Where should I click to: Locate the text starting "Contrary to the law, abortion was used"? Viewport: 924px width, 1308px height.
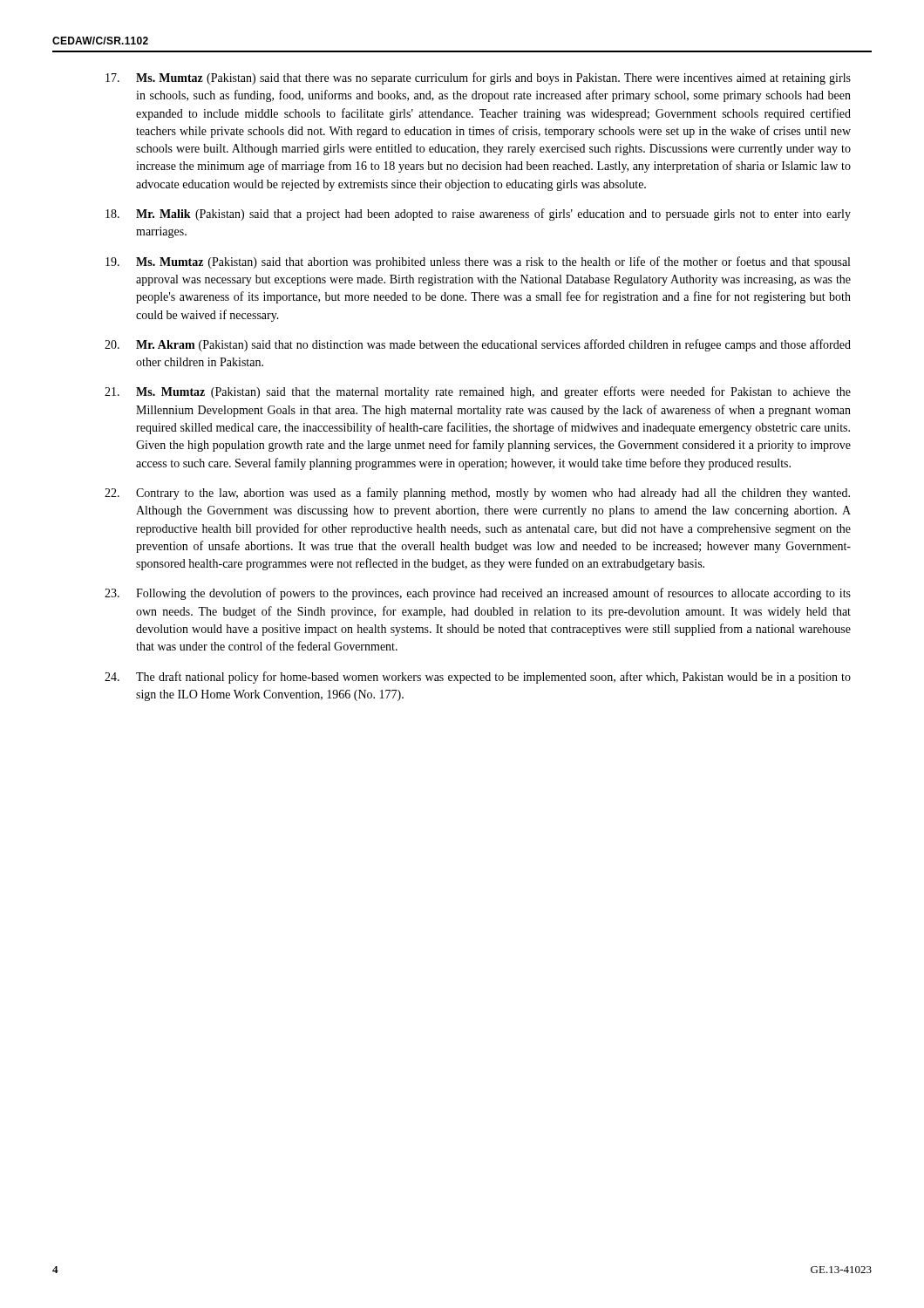(478, 529)
